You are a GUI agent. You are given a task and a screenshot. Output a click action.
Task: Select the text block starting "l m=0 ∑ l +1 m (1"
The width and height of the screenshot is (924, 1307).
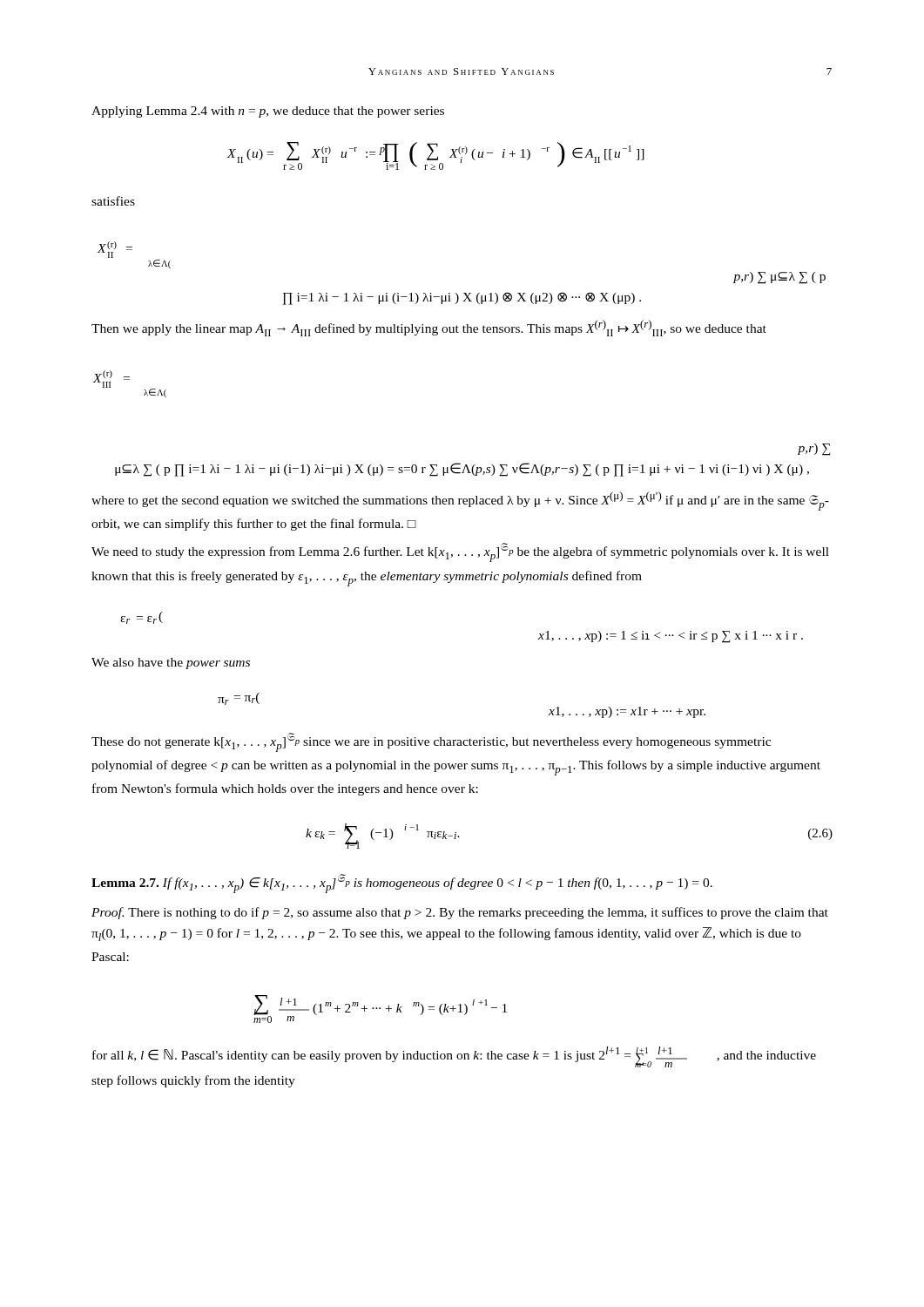(x=462, y=1002)
